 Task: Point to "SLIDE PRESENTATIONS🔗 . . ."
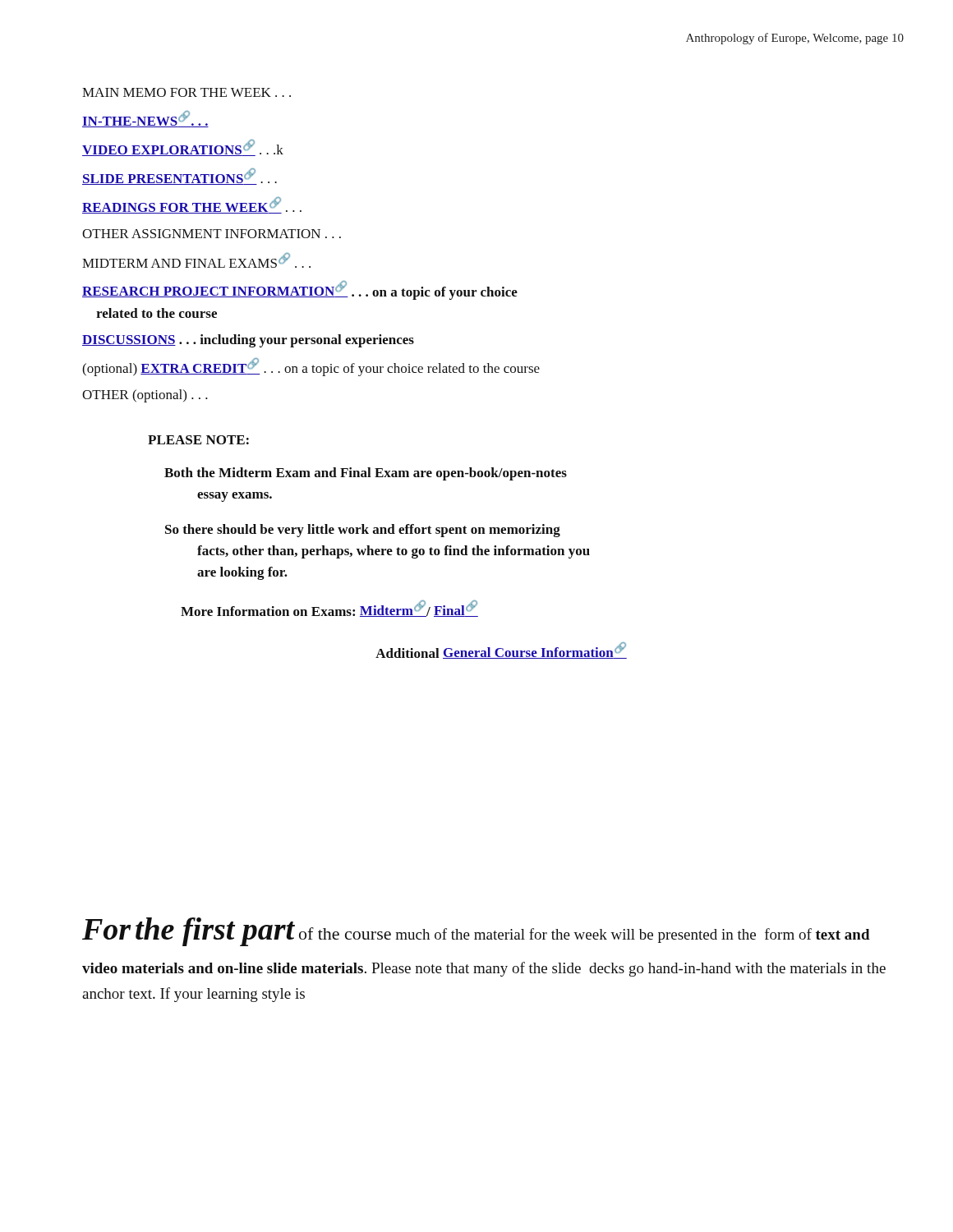click(x=180, y=177)
